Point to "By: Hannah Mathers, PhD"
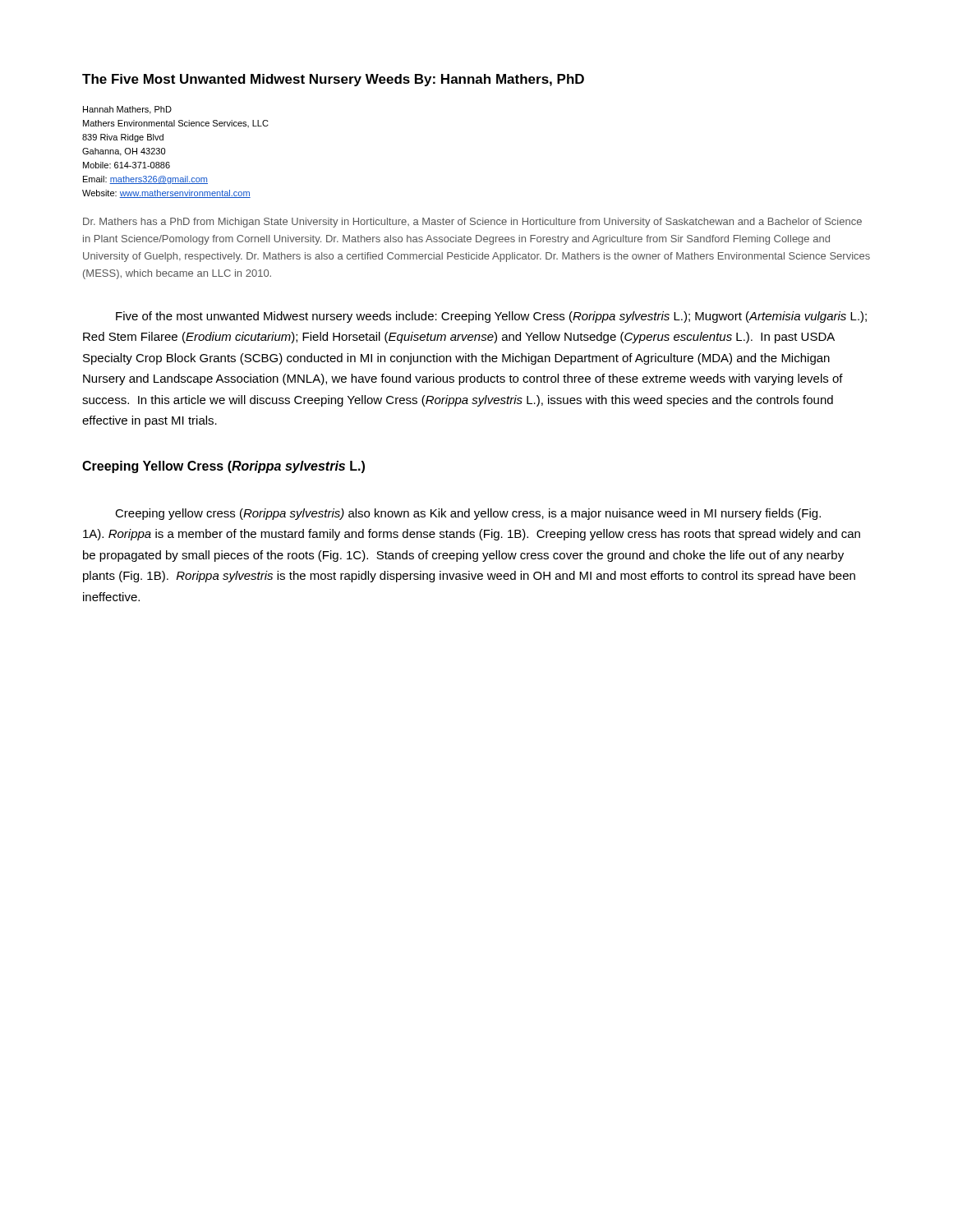The height and width of the screenshot is (1232, 953). tap(499, 80)
